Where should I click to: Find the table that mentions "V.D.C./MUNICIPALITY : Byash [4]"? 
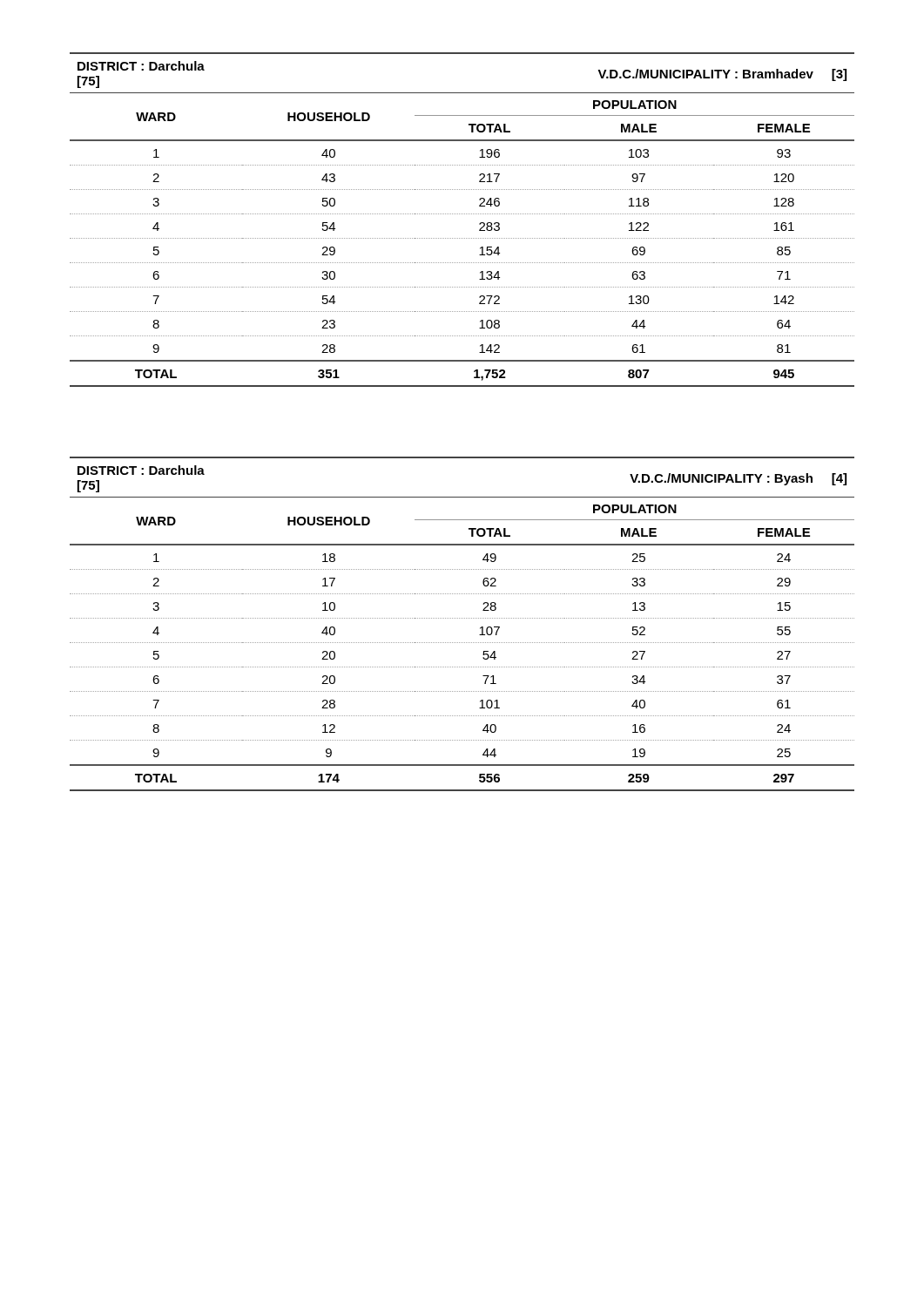tap(462, 624)
